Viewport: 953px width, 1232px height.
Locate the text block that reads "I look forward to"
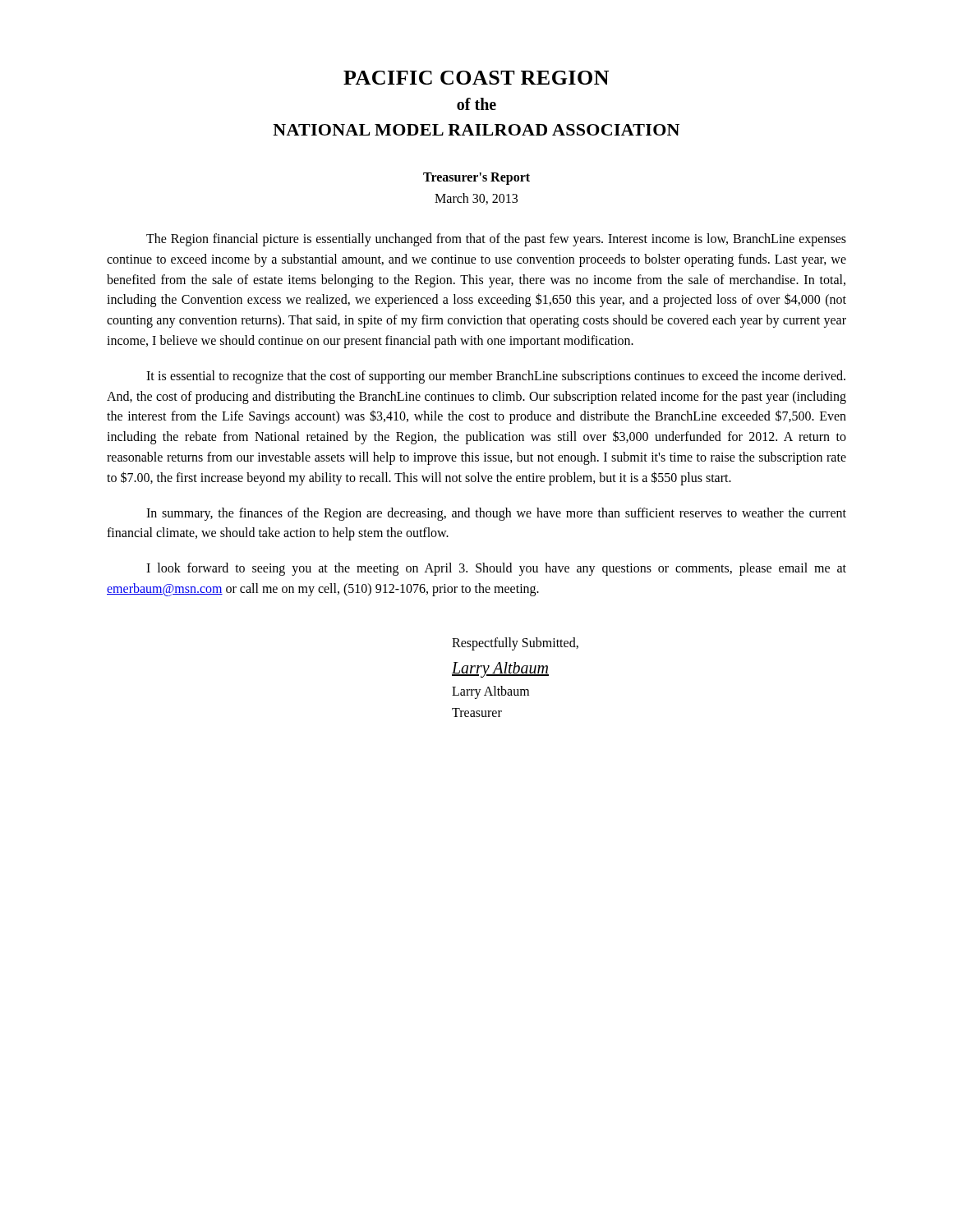476,579
